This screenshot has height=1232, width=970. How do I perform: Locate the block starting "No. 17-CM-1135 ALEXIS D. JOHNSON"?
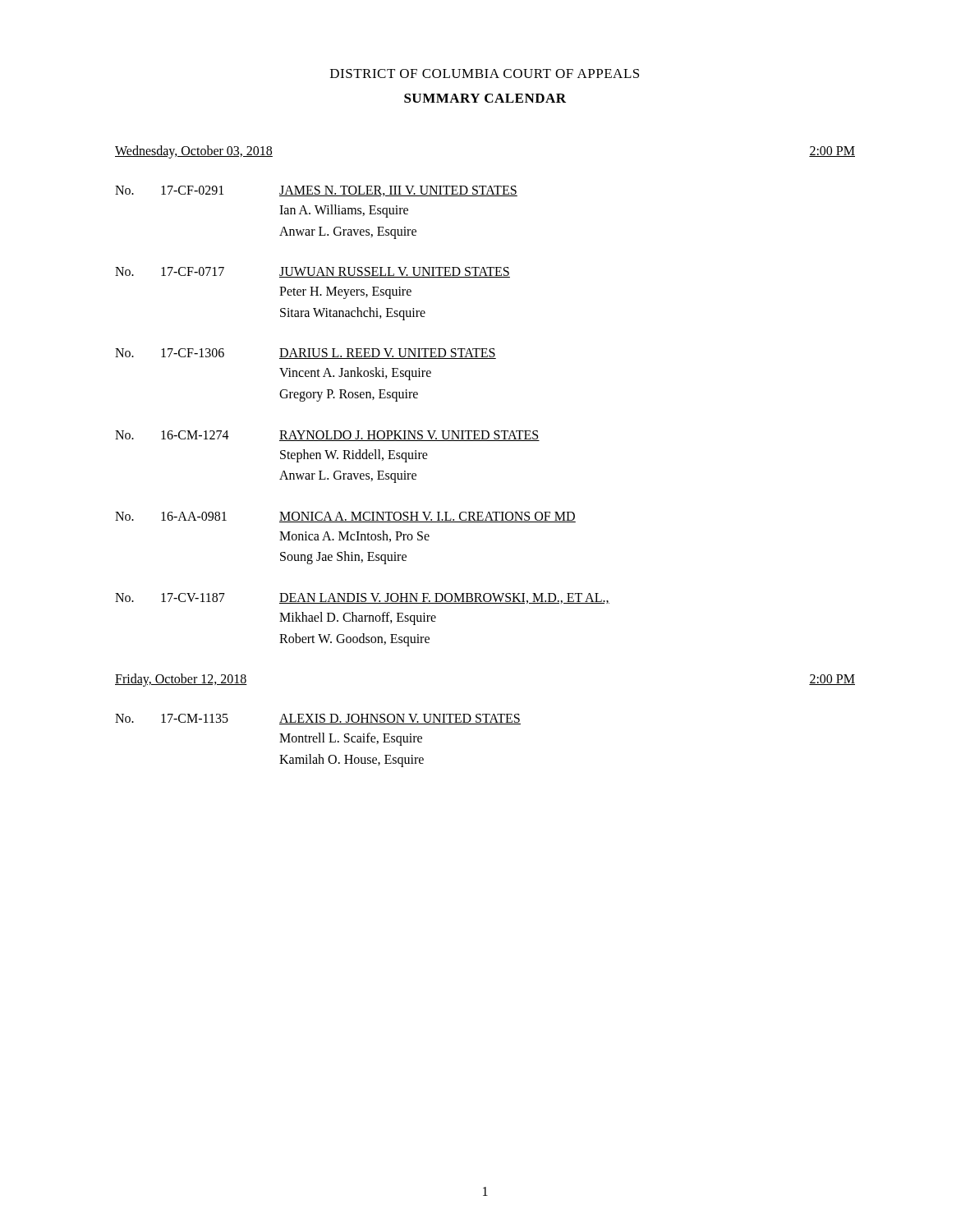(318, 719)
